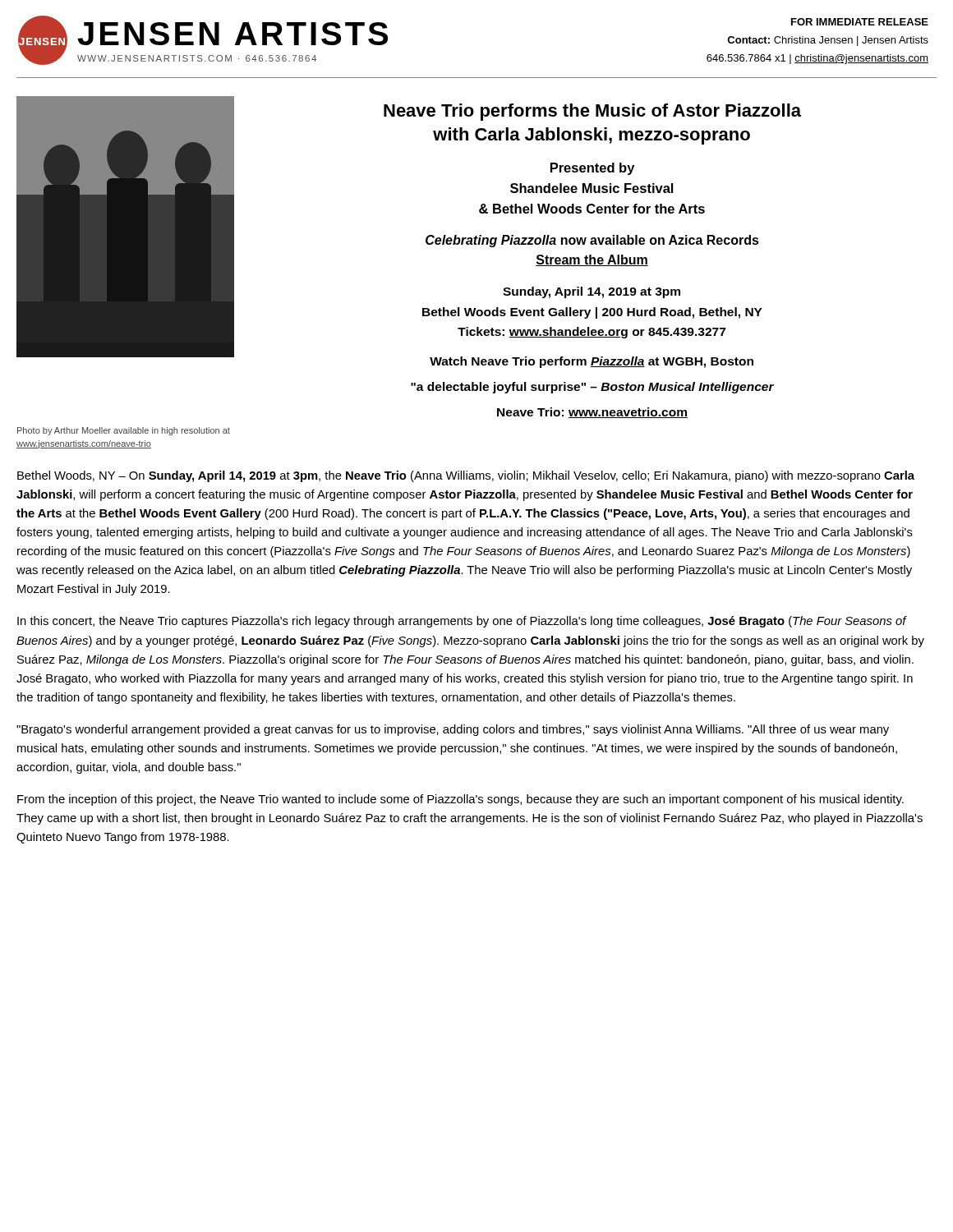953x1232 pixels.
Task: Select the element starting "Neave Trio: www.neavetrio.com"
Action: pyautogui.click(x=592, y=412)
